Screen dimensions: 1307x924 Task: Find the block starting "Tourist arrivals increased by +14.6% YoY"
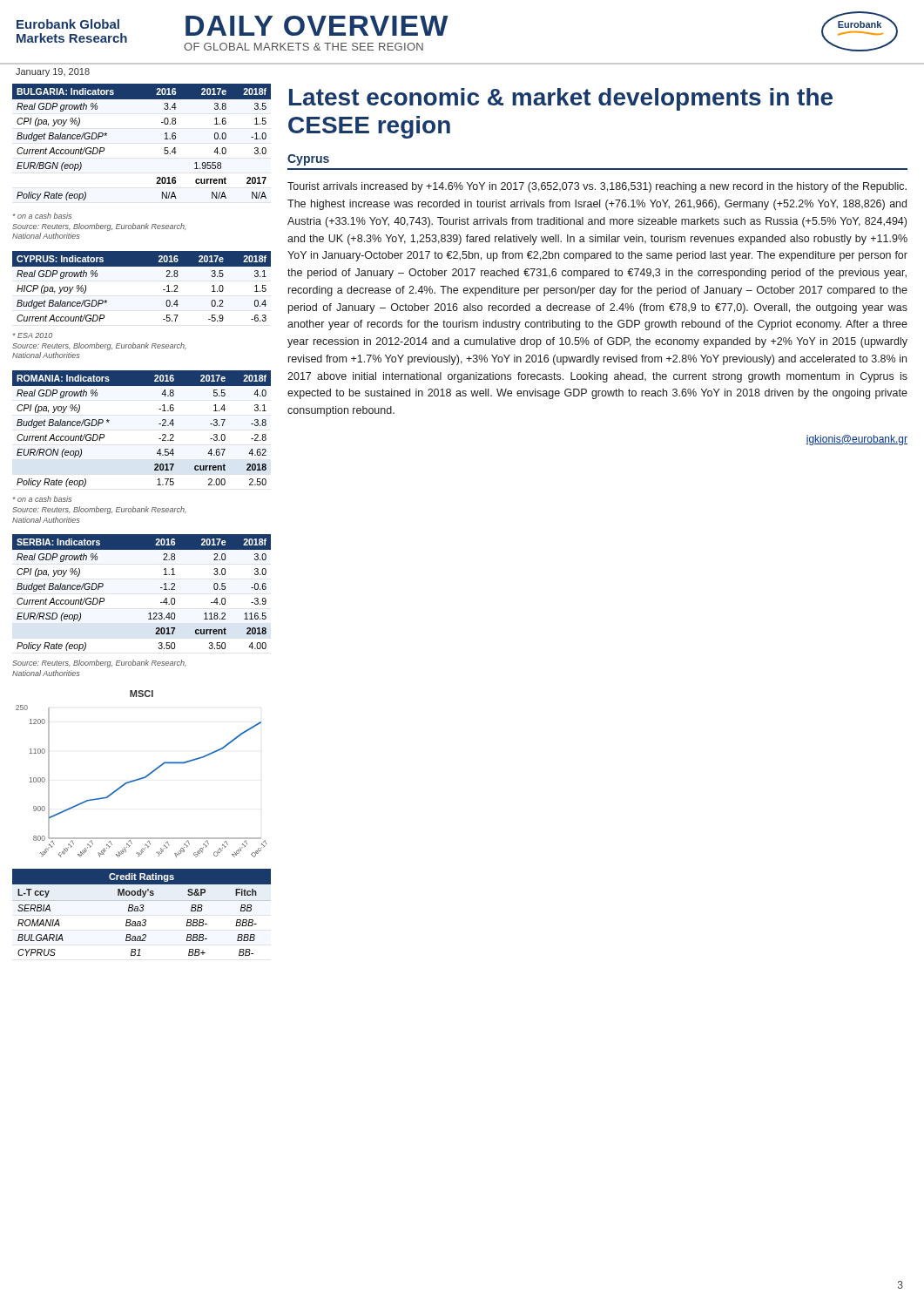pyautogui.click(x=597, y=299)
